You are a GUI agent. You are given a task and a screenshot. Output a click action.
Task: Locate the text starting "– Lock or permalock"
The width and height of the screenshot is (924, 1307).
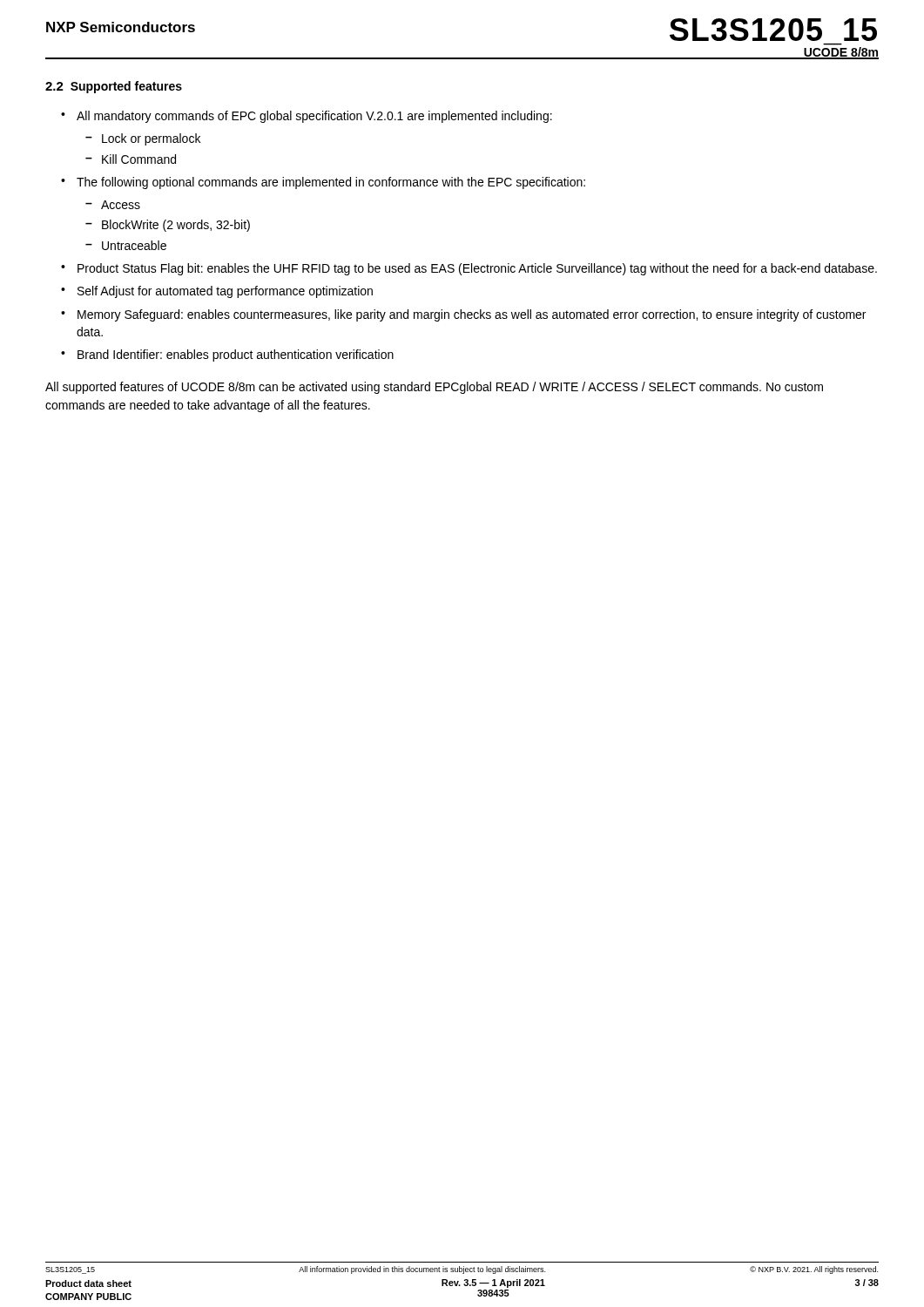point(143,139)
